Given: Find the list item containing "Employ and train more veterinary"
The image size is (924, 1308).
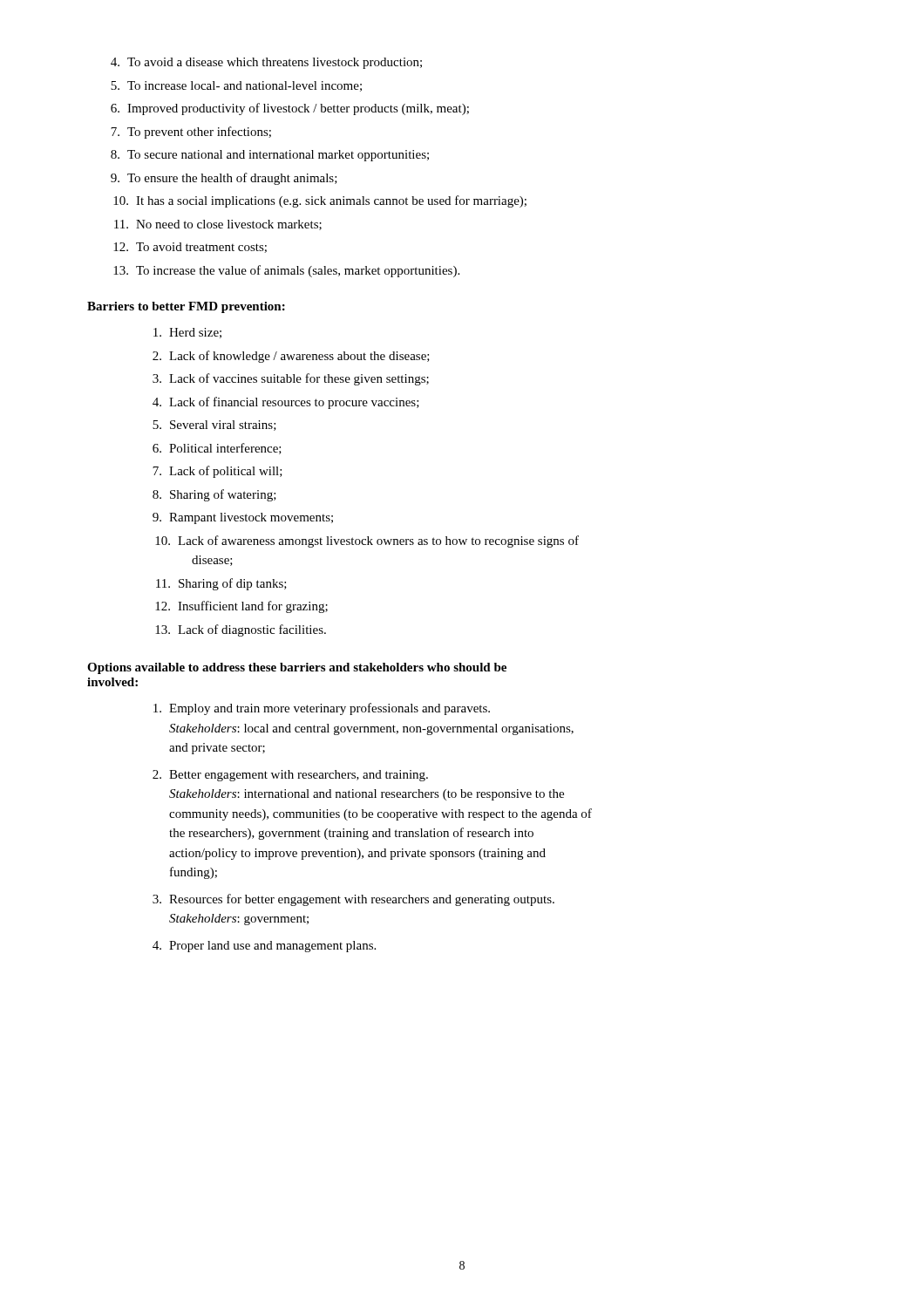Looking at the screenshot, I should point(483,728).
